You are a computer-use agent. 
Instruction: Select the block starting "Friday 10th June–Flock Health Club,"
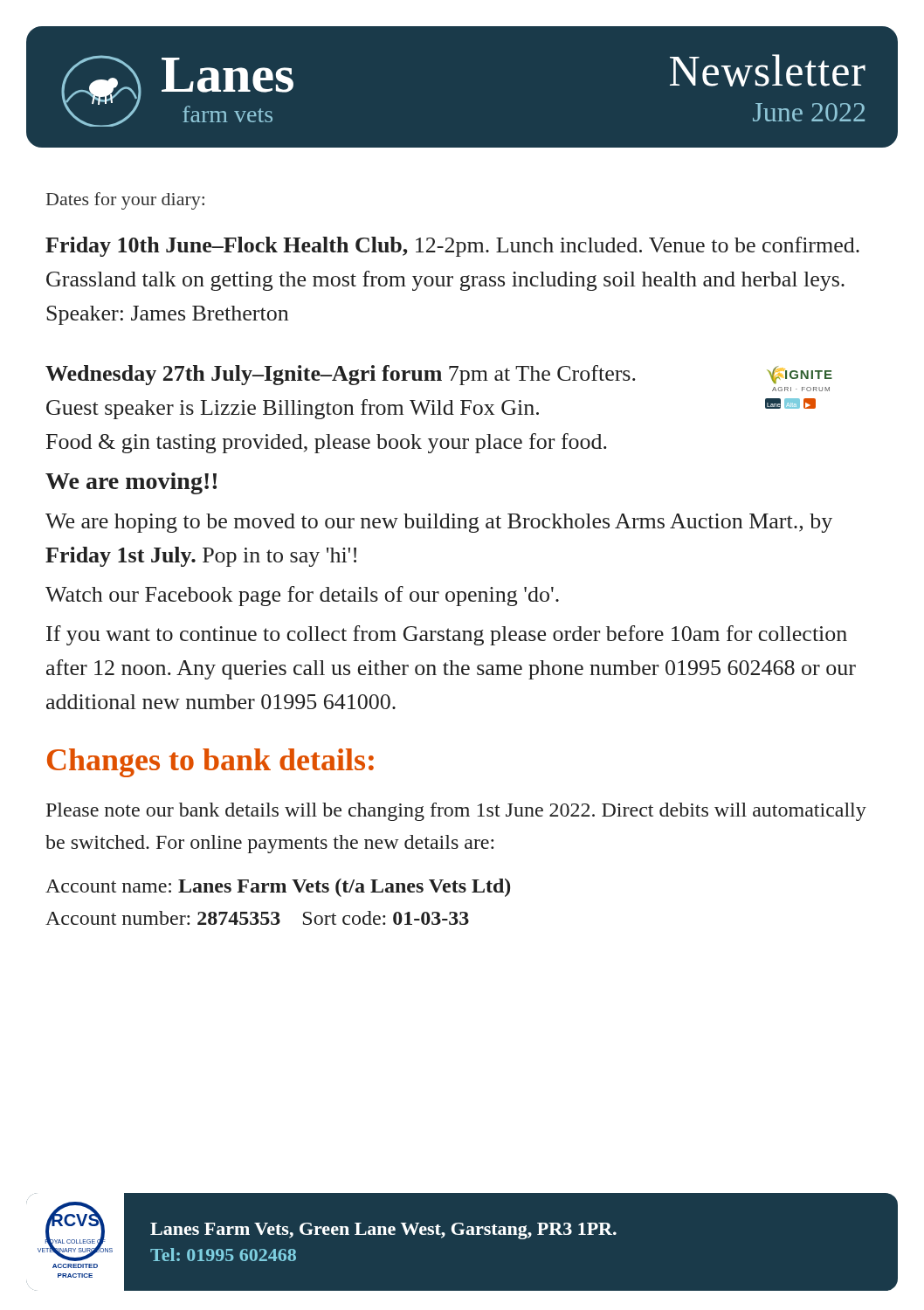coord(453,279)
